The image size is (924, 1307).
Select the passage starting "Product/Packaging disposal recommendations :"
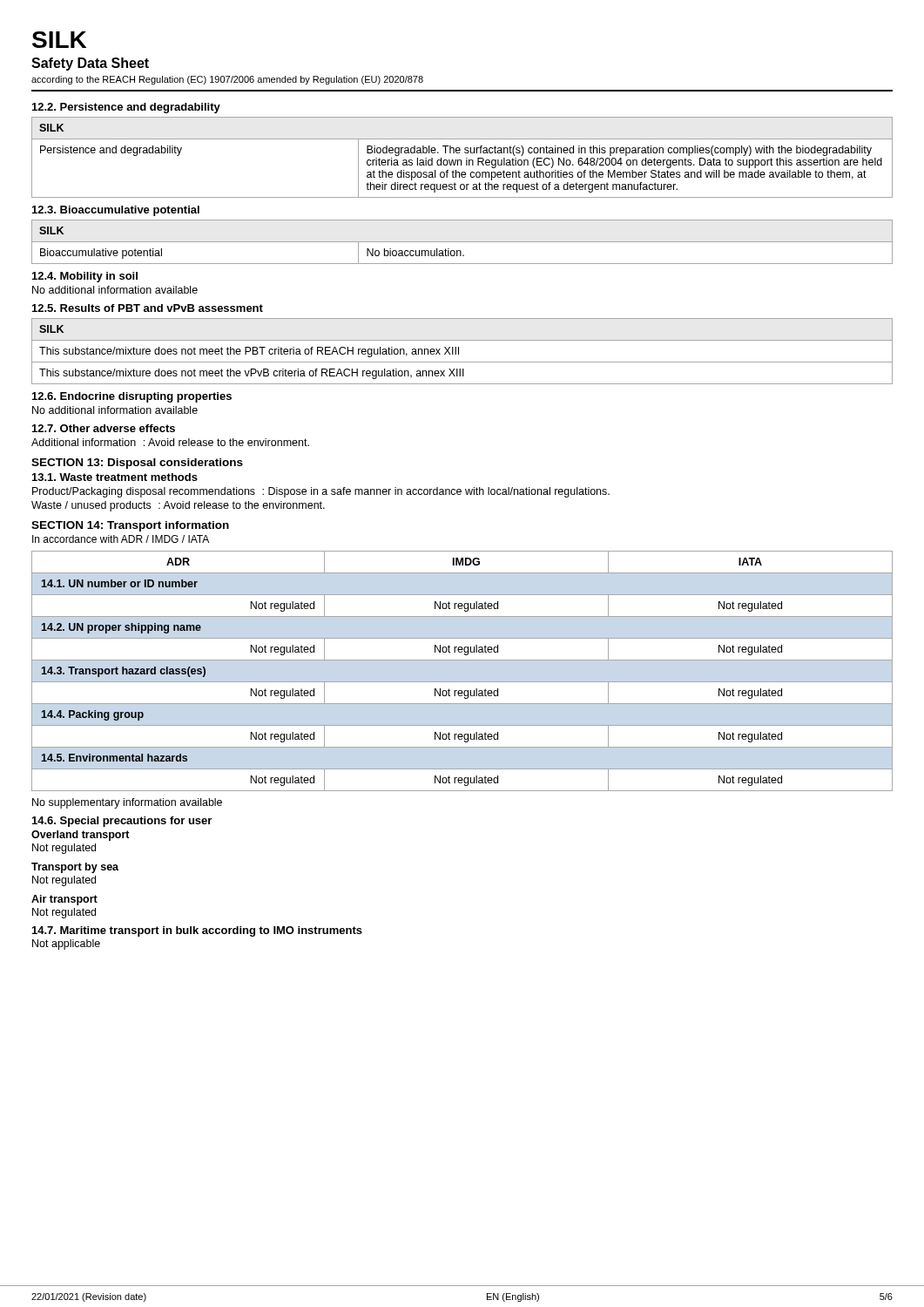(321, 491)
